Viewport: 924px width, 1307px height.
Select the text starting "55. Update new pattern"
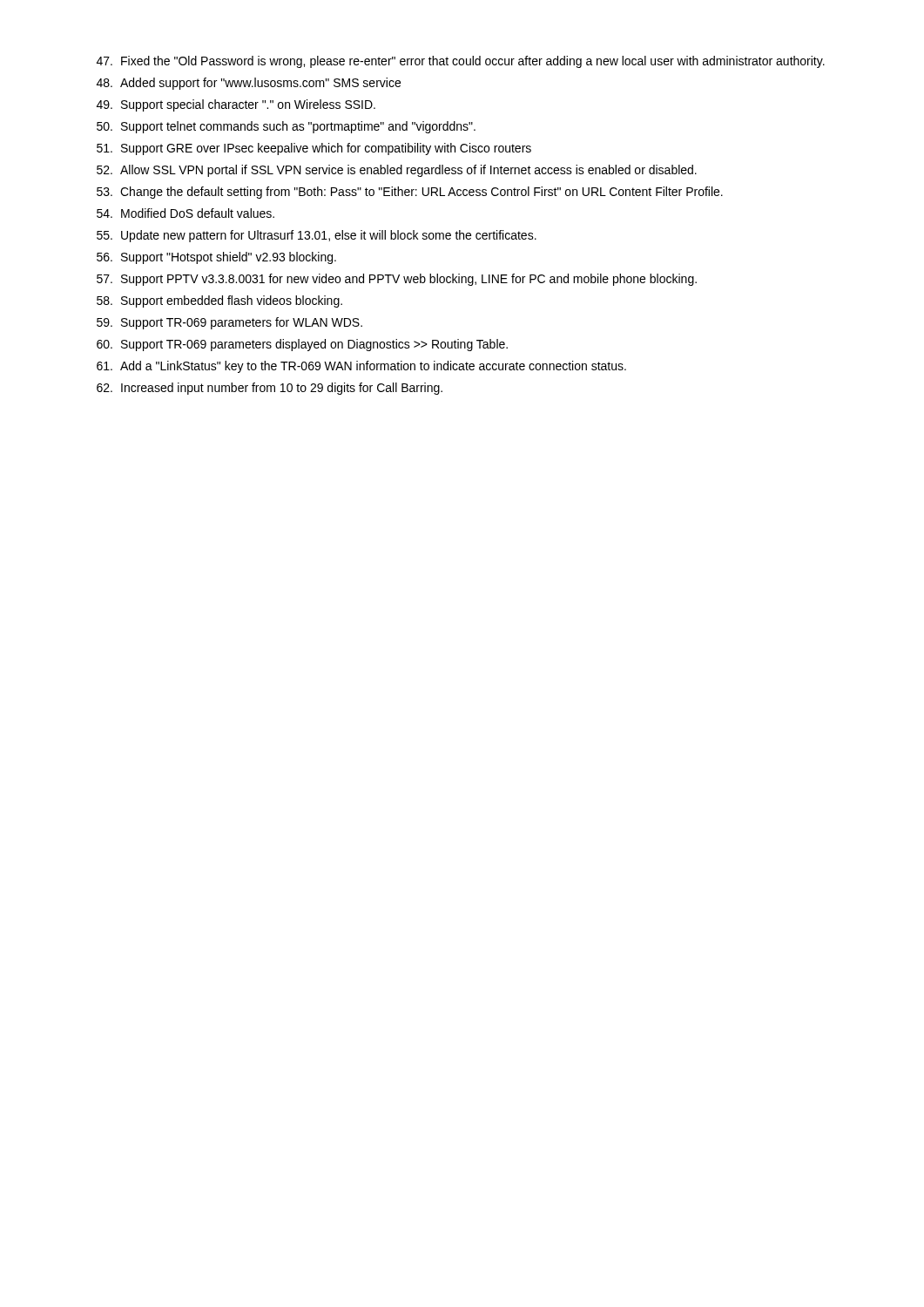pos(462,236)
